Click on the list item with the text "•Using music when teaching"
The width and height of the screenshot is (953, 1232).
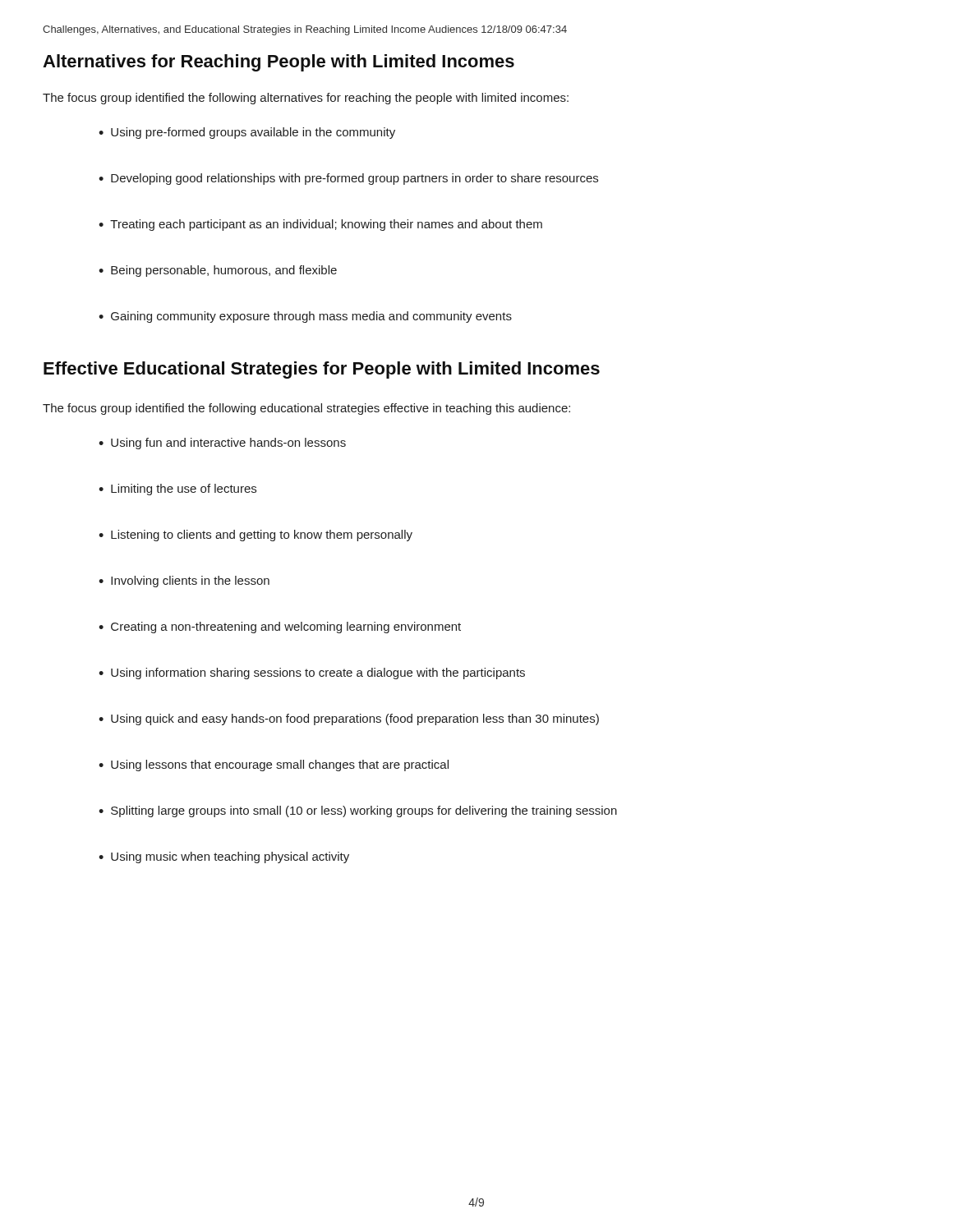click(x=224, y=857)
